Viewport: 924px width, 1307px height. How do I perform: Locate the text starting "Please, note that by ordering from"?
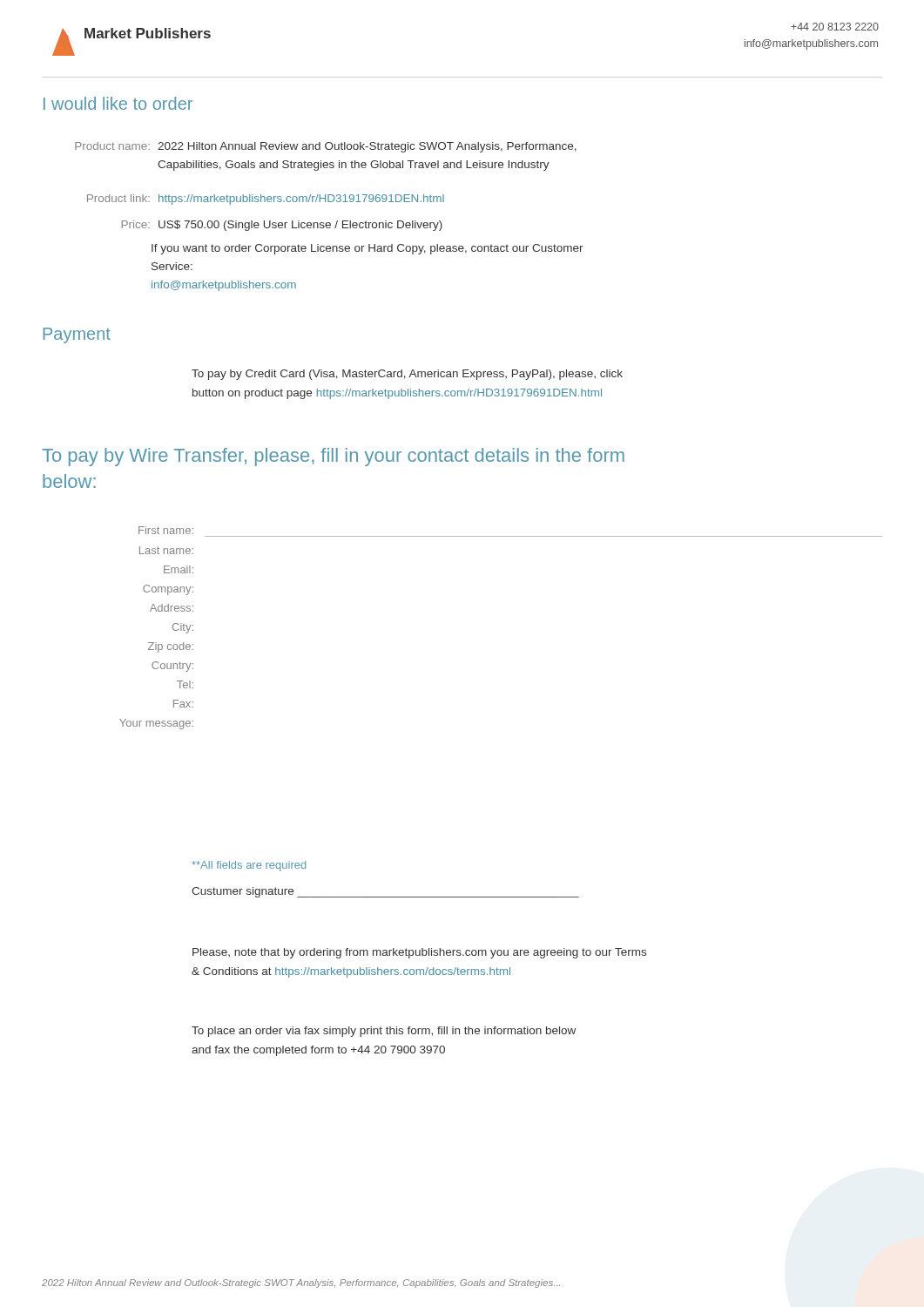[419, 961]
